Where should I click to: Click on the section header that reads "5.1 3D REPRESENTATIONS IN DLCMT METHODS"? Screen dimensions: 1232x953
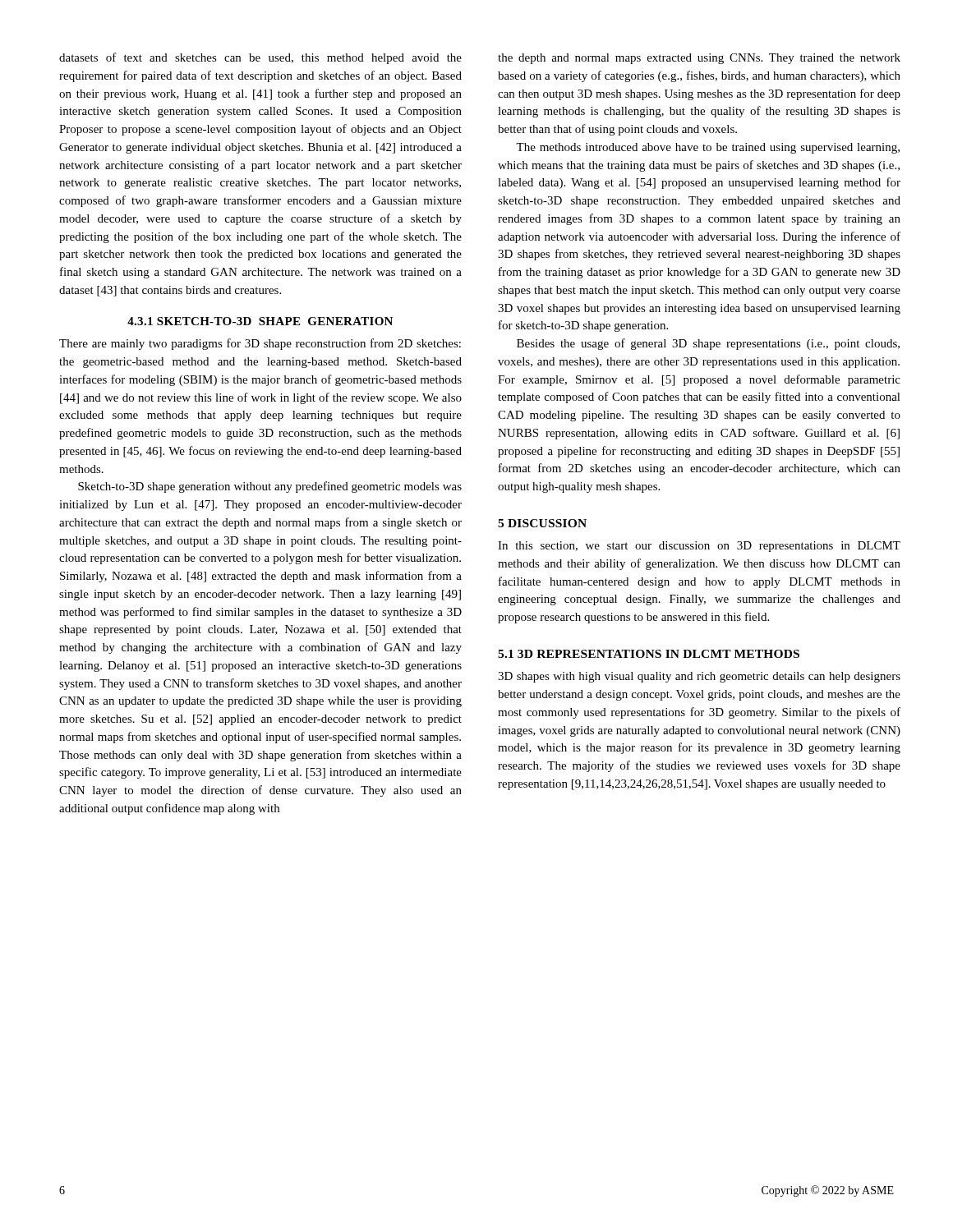[x=649, y=653]
